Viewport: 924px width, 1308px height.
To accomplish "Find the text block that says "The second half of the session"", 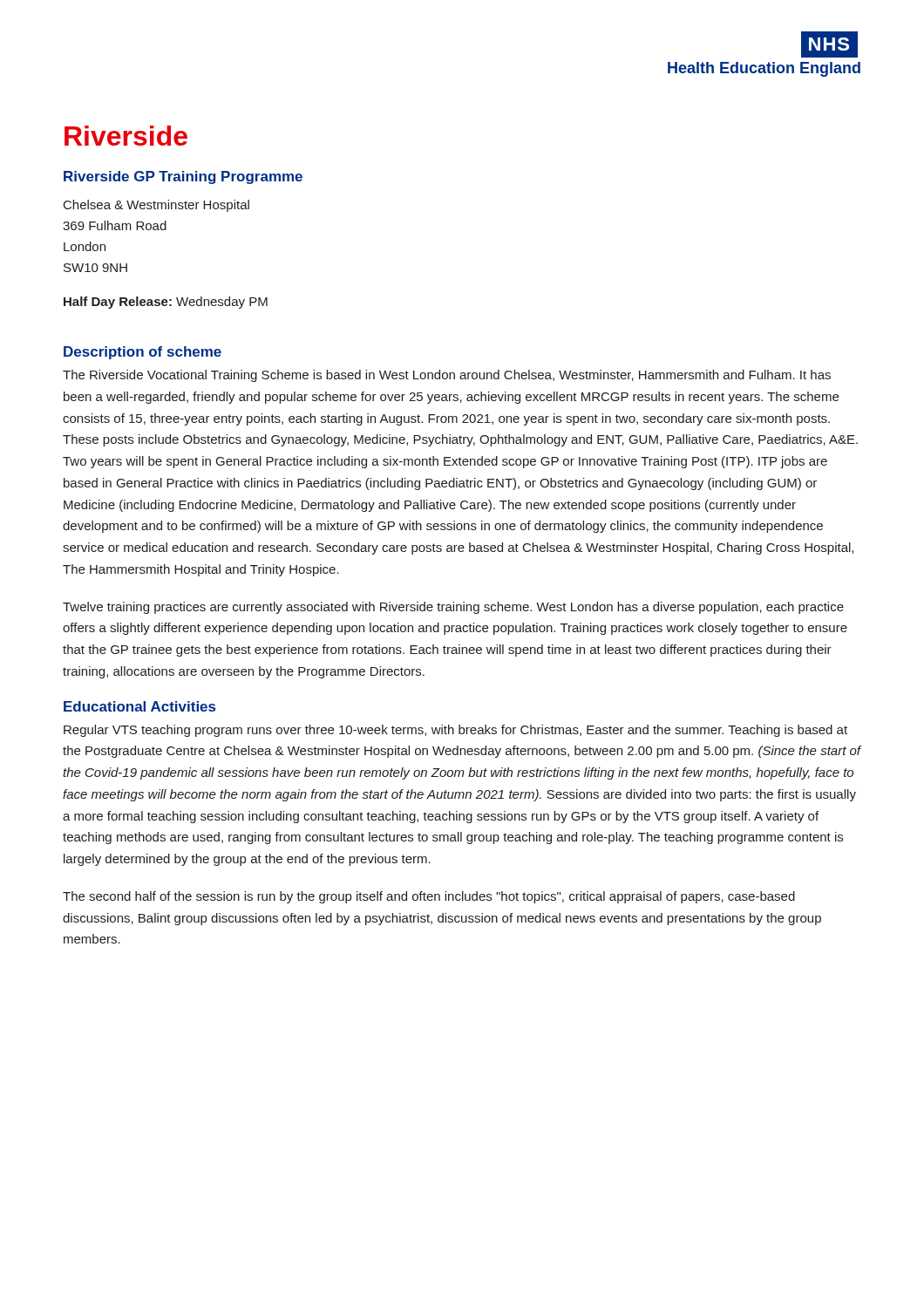I will pos(442,917).
